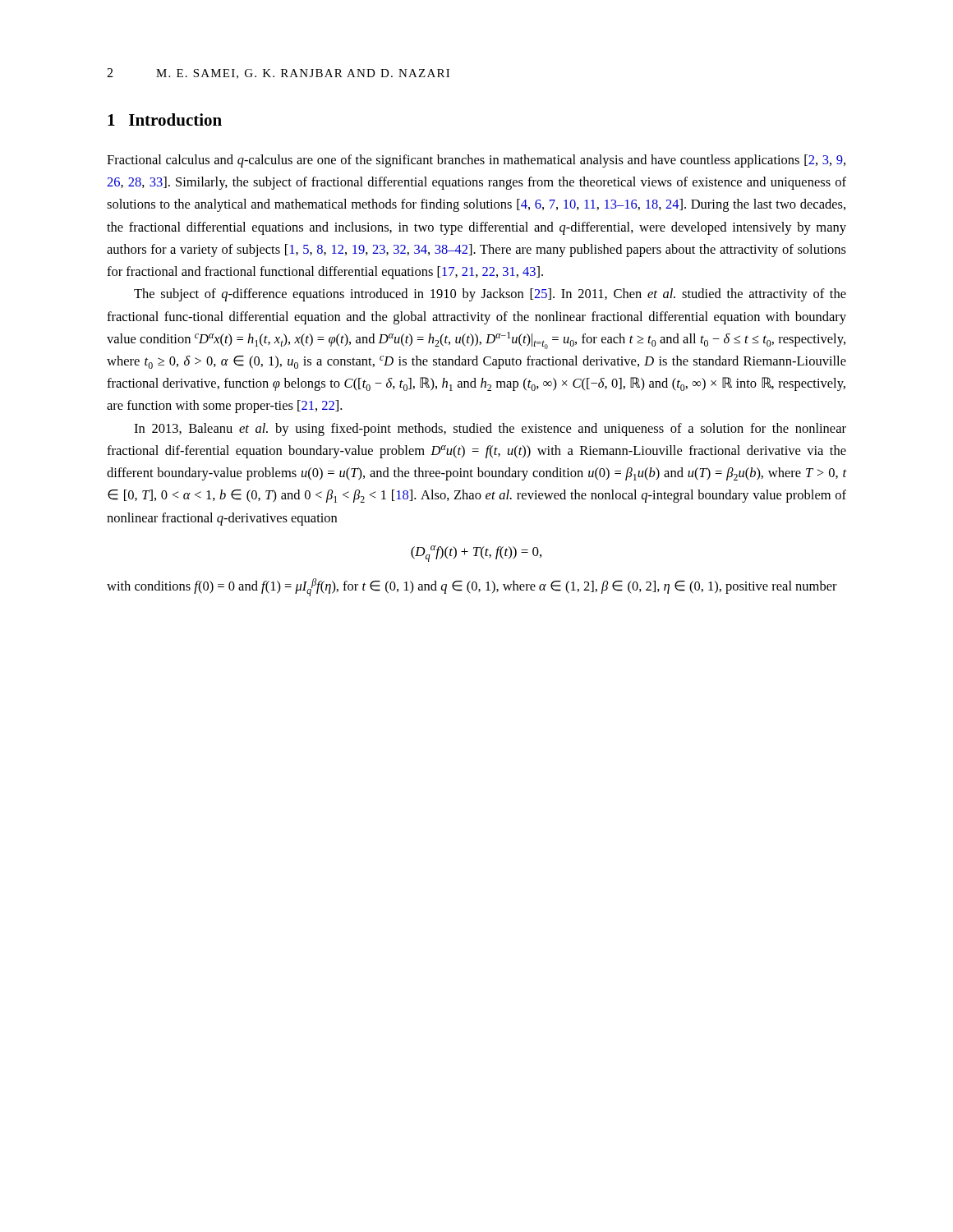The height and width of the screenshot is (1232, 953).
Task: Point to the text block starting "(Dqαf)(t) + T(t, f(t)) = 0,"
Action: [476, 552]
